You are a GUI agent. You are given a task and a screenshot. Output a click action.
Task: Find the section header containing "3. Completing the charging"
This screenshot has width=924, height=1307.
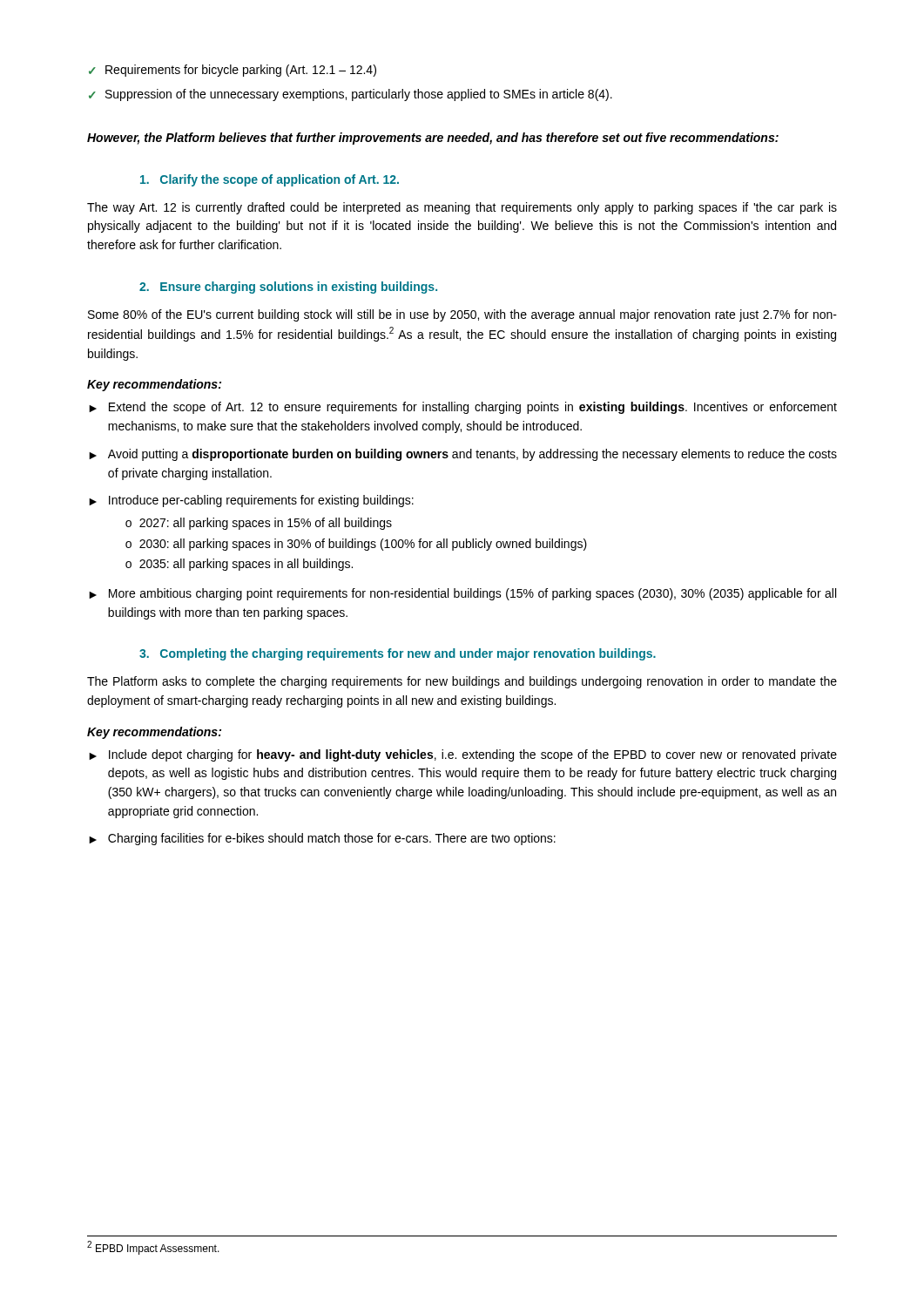[x=398, y=654]
